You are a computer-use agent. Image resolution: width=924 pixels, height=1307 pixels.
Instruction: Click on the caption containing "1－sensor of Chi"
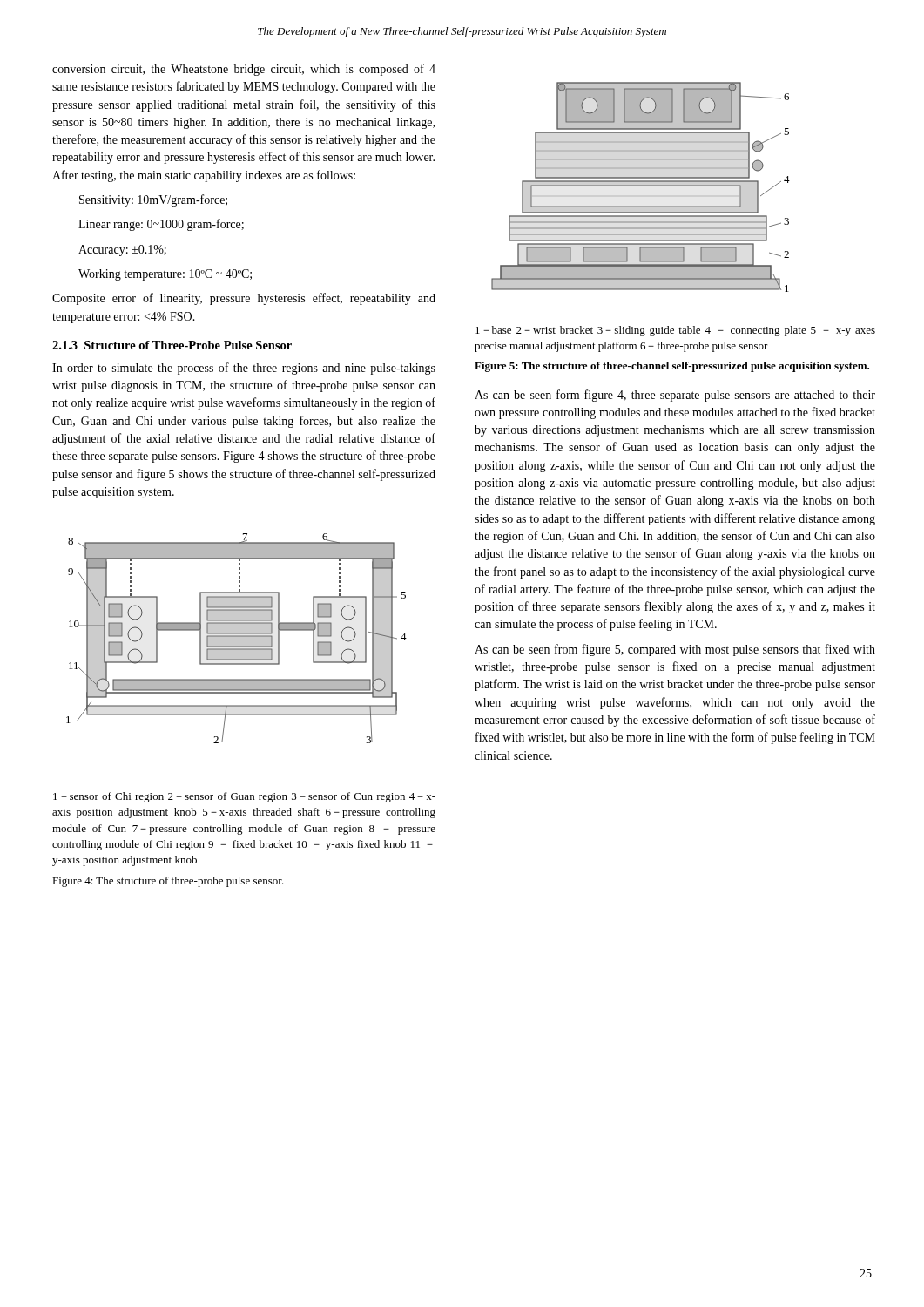(244, 828)
